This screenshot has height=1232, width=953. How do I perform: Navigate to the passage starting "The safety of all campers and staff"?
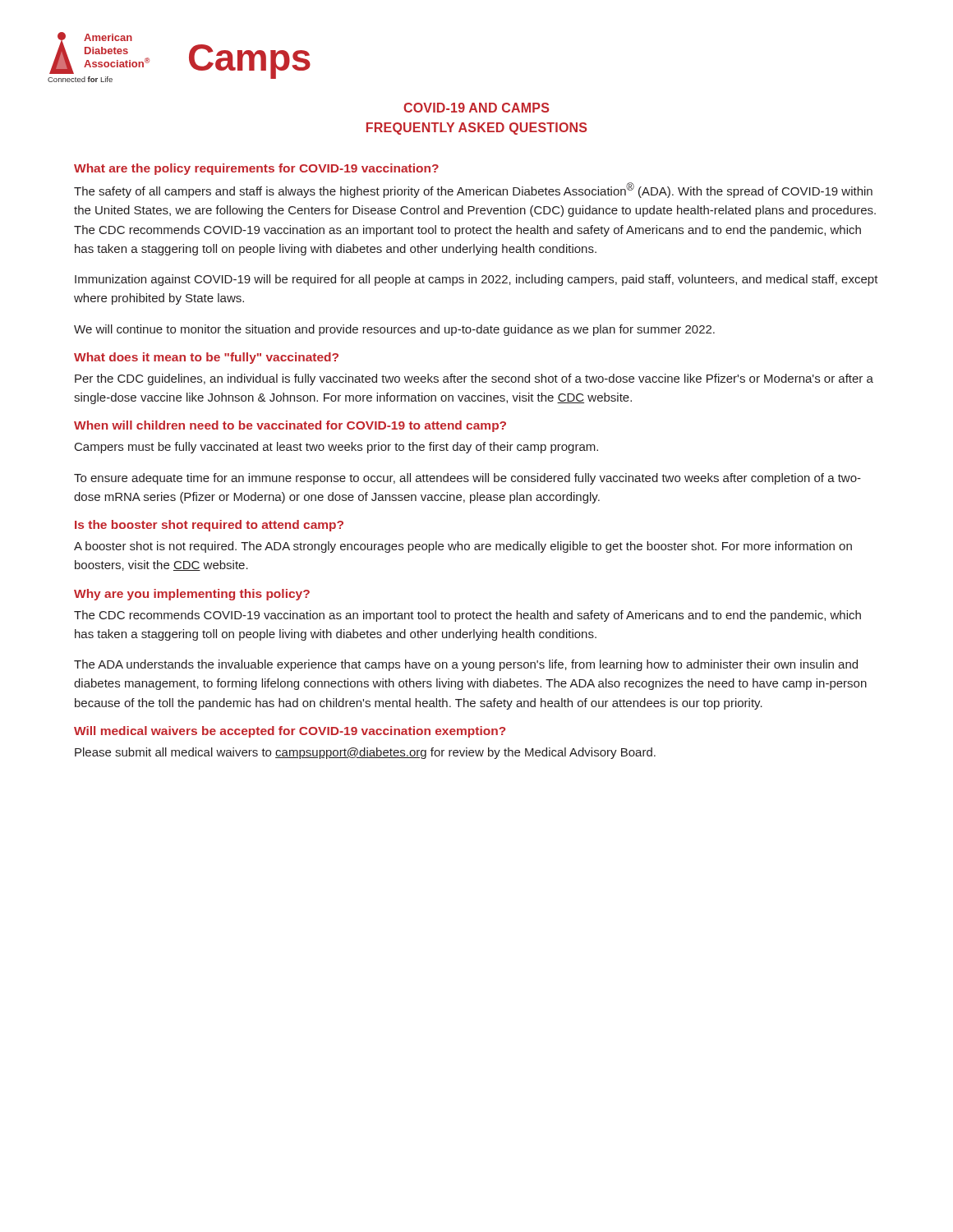pos(475,218)
